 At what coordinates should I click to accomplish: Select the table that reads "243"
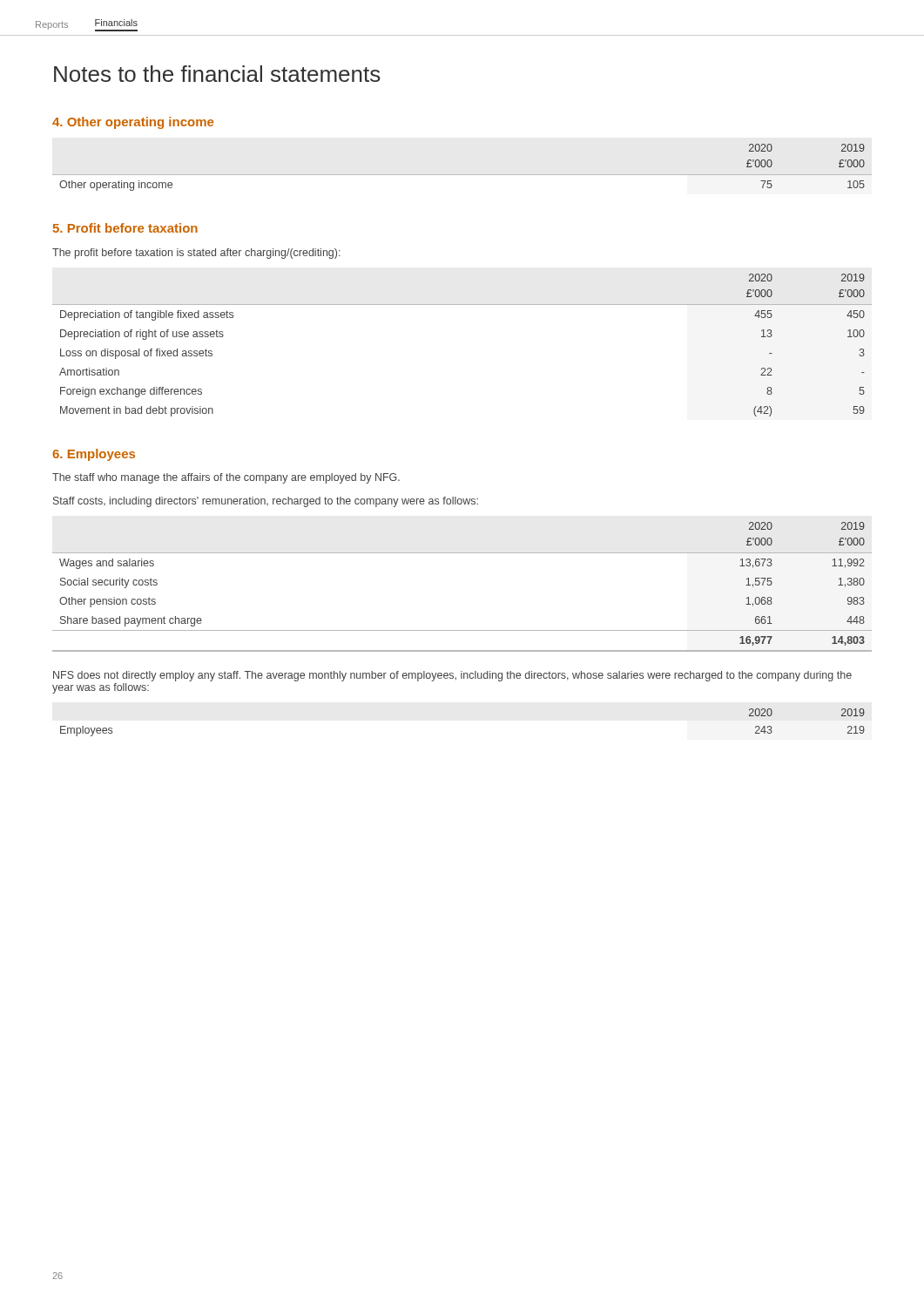pos(462,721)
